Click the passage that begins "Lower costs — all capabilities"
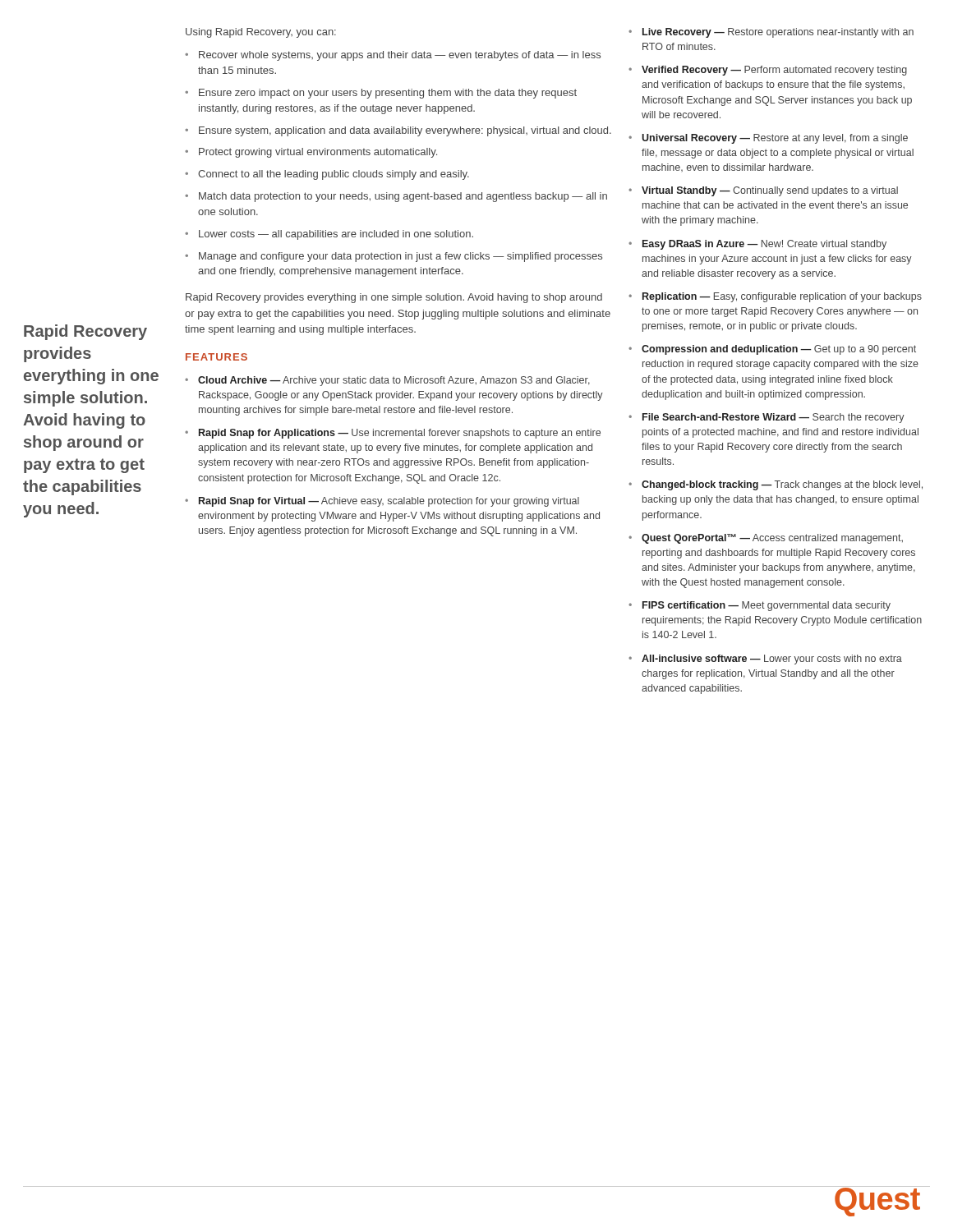Screen dimensions: 1232x953 (336, 233)
